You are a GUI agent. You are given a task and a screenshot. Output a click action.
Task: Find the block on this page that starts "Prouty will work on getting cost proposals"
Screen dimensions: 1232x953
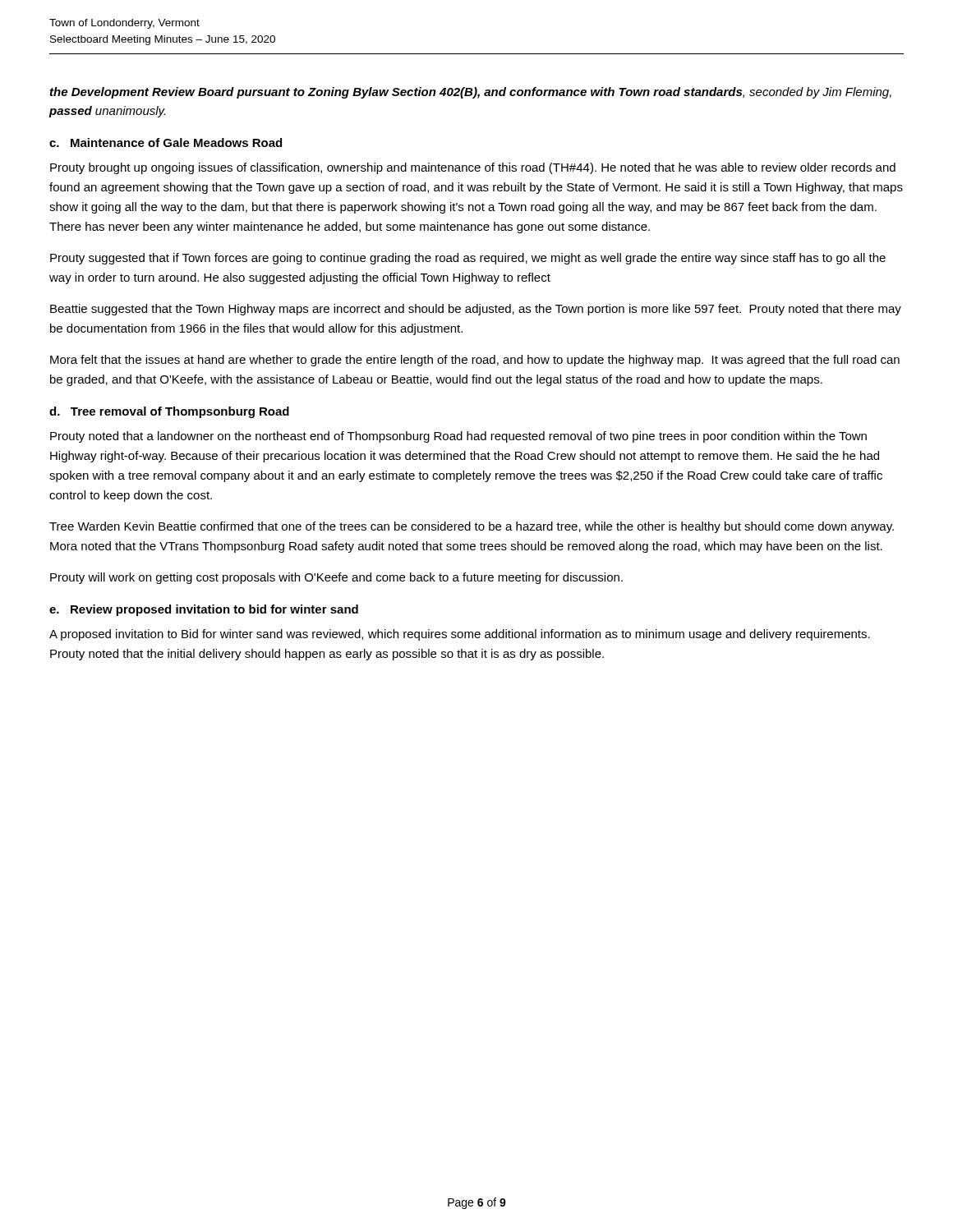336,577
